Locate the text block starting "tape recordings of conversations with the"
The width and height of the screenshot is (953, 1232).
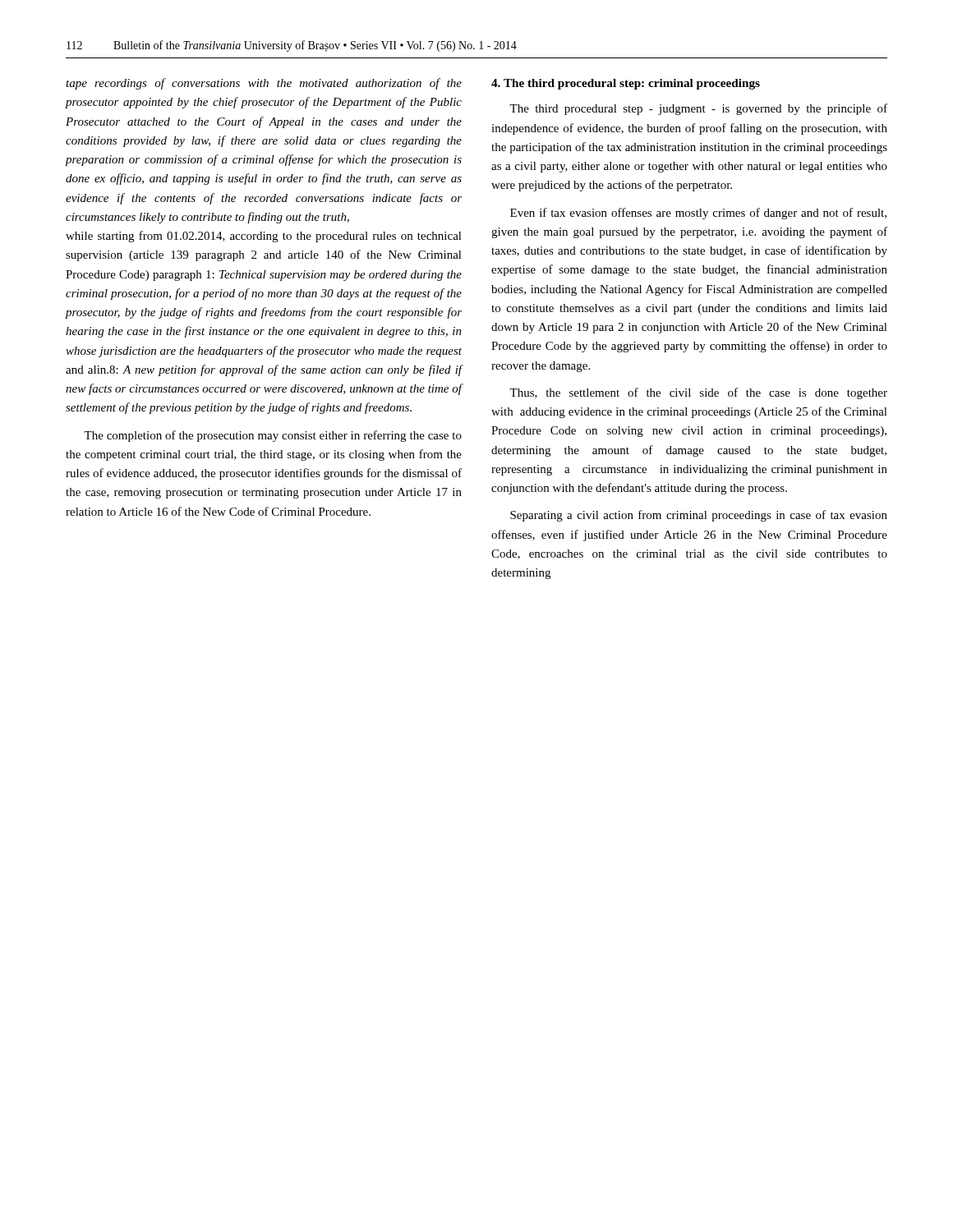(264, 150)
